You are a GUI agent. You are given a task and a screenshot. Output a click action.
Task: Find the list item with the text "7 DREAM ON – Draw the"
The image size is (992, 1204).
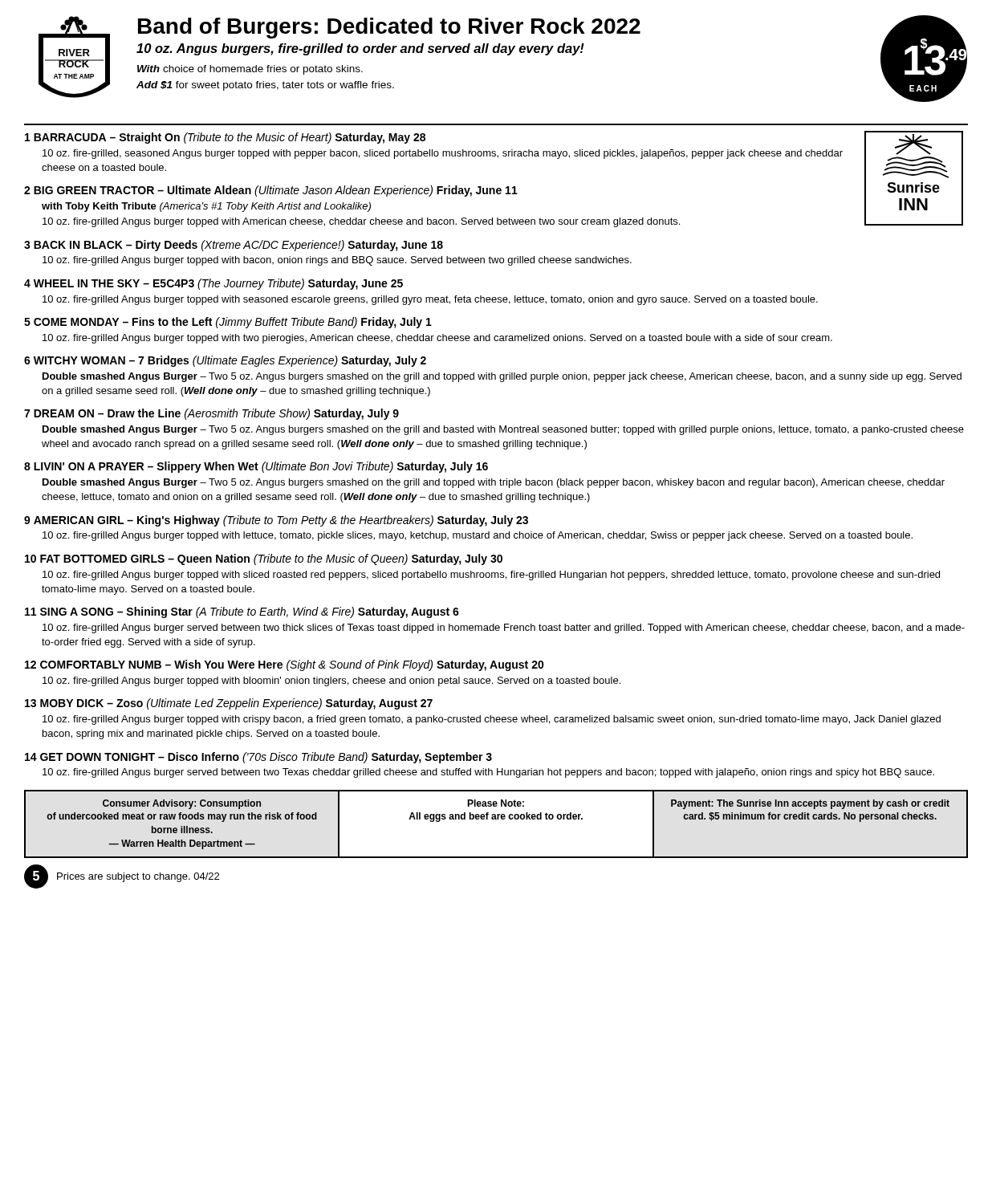tap(496, 429)
